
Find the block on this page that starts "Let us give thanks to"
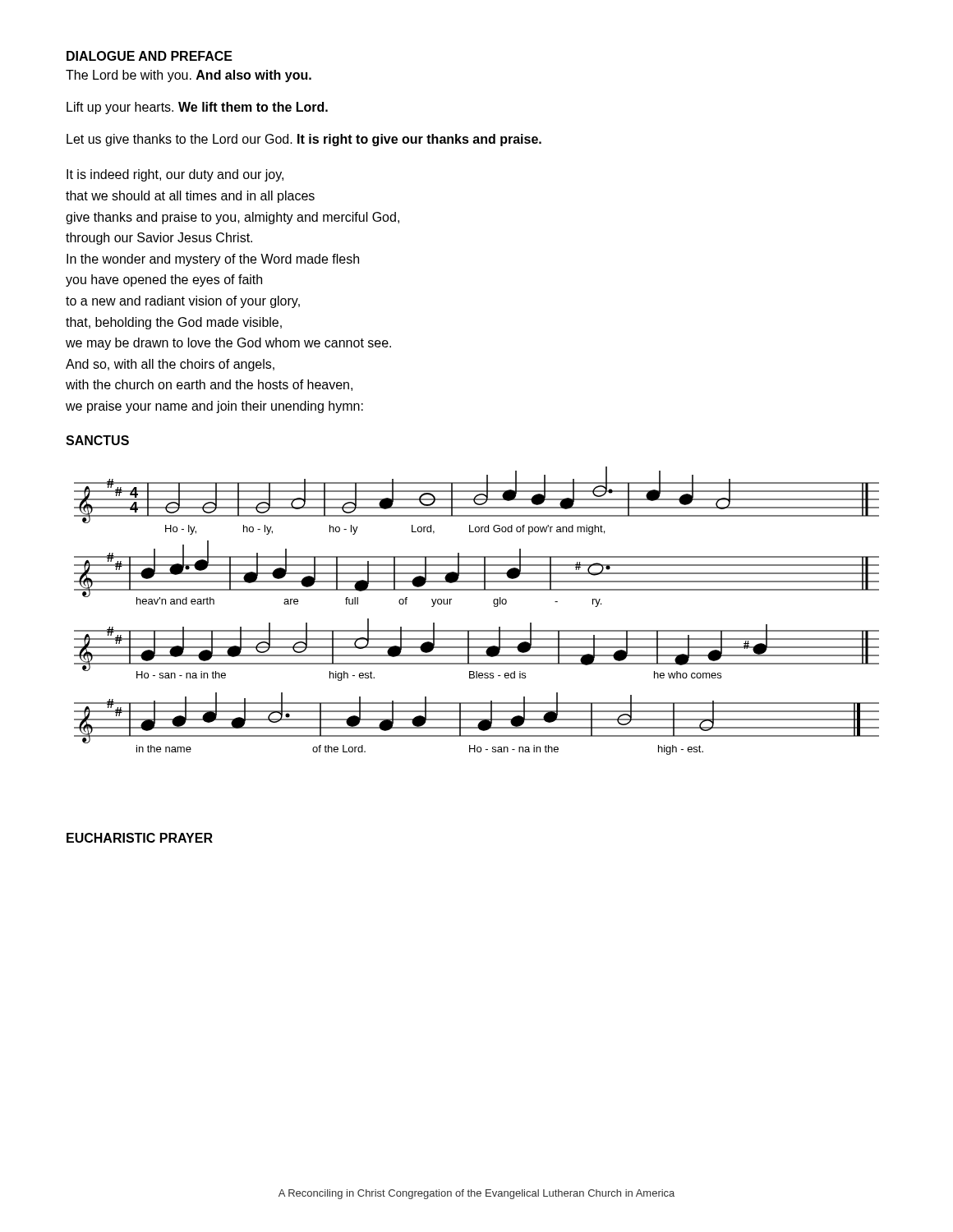(304, 139)
